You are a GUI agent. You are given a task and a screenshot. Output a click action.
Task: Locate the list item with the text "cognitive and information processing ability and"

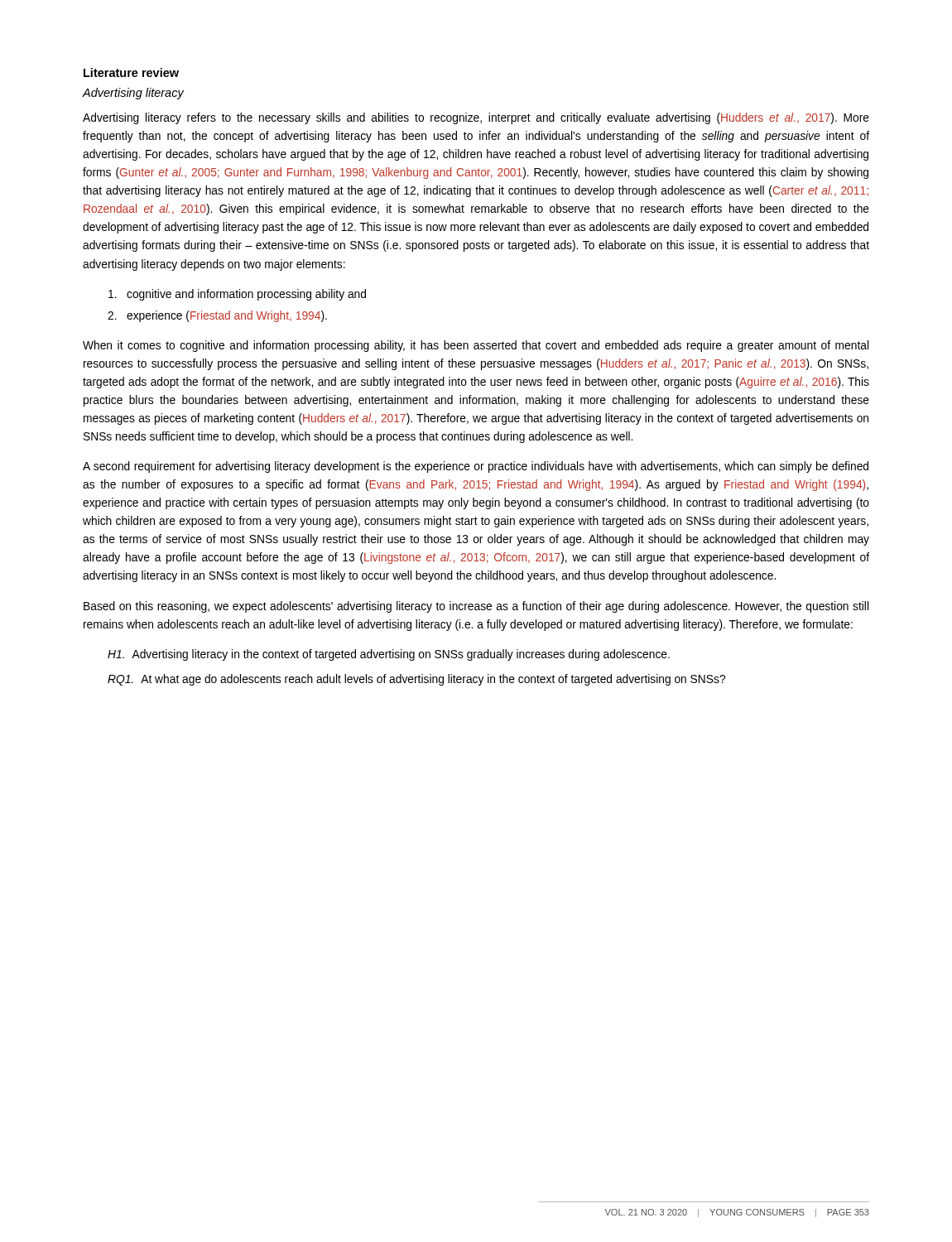[x=237, y=294]
